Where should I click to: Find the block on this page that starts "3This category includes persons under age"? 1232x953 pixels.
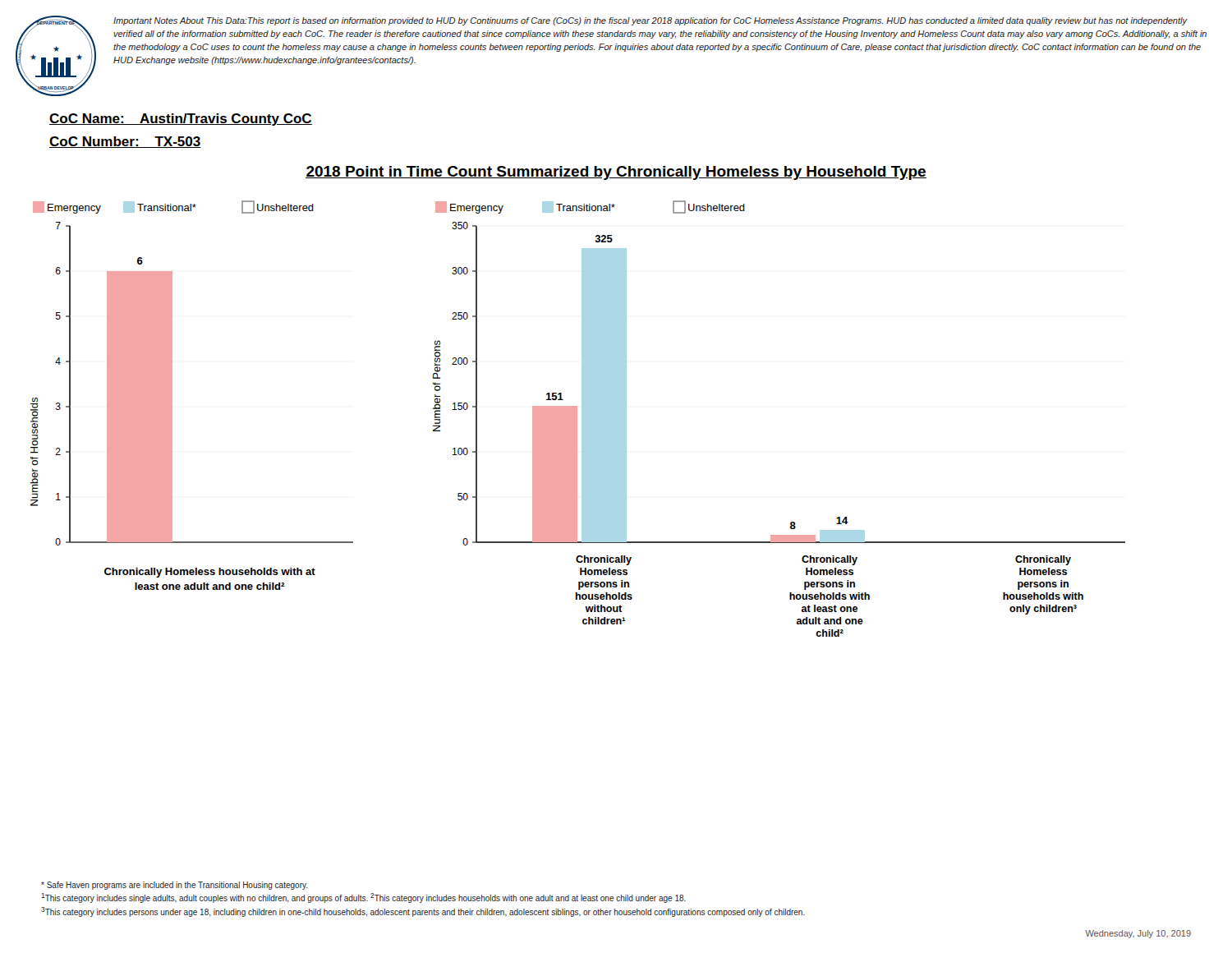423,911
